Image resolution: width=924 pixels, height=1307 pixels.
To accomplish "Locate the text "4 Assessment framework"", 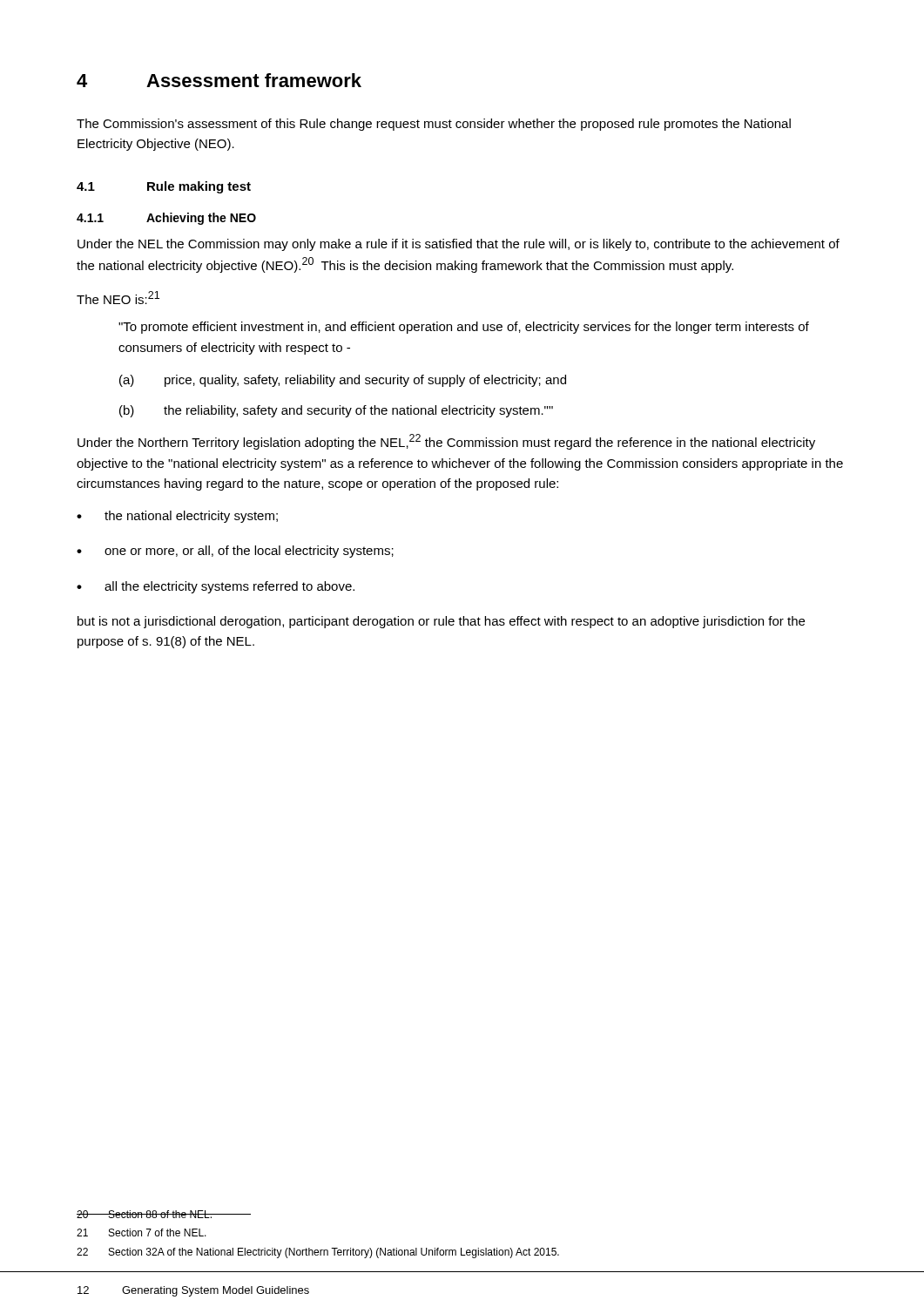I will click(219, 81).
